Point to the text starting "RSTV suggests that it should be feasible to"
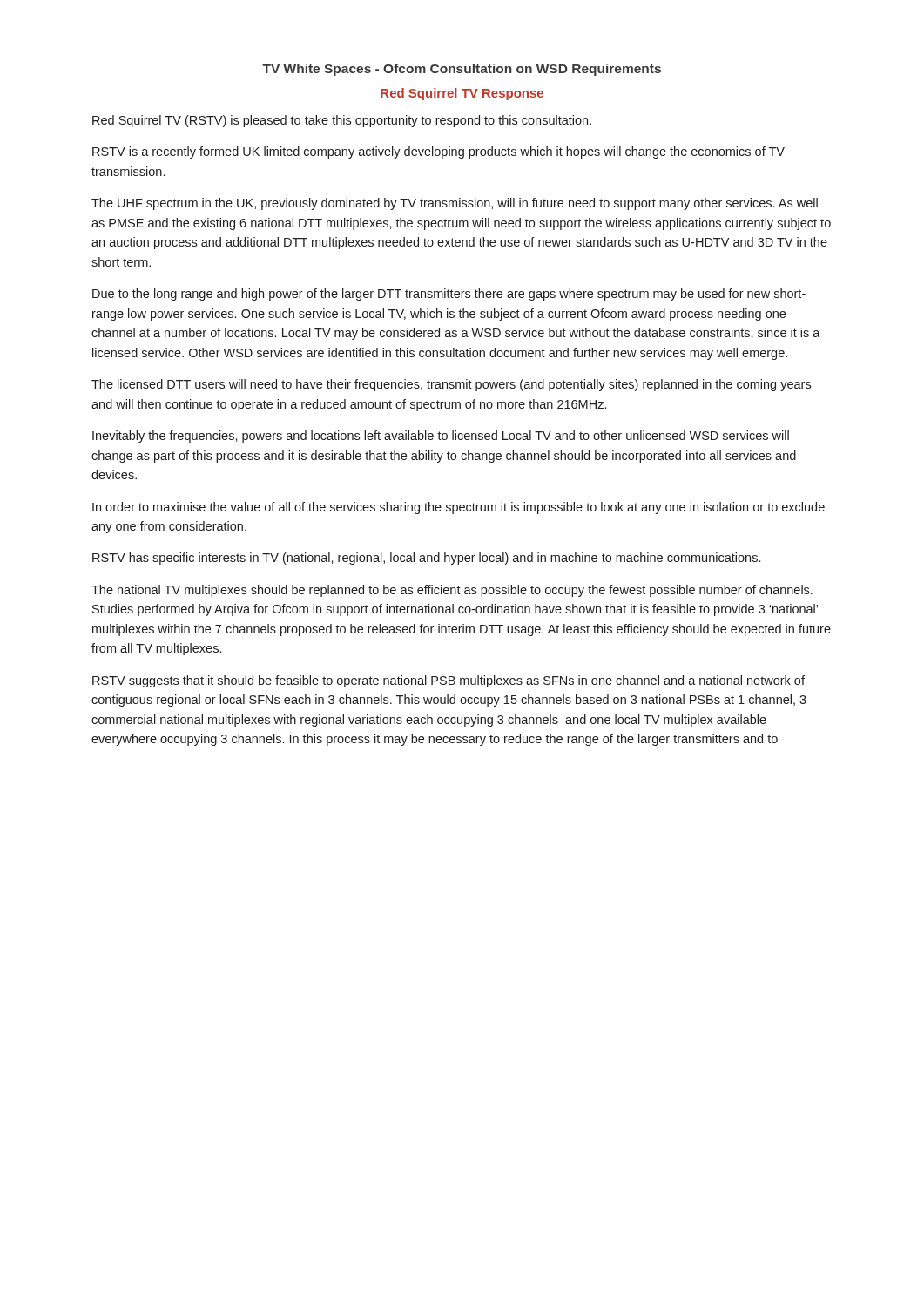Viewport: 924px width, 1307px height. [x=449, y=710]
